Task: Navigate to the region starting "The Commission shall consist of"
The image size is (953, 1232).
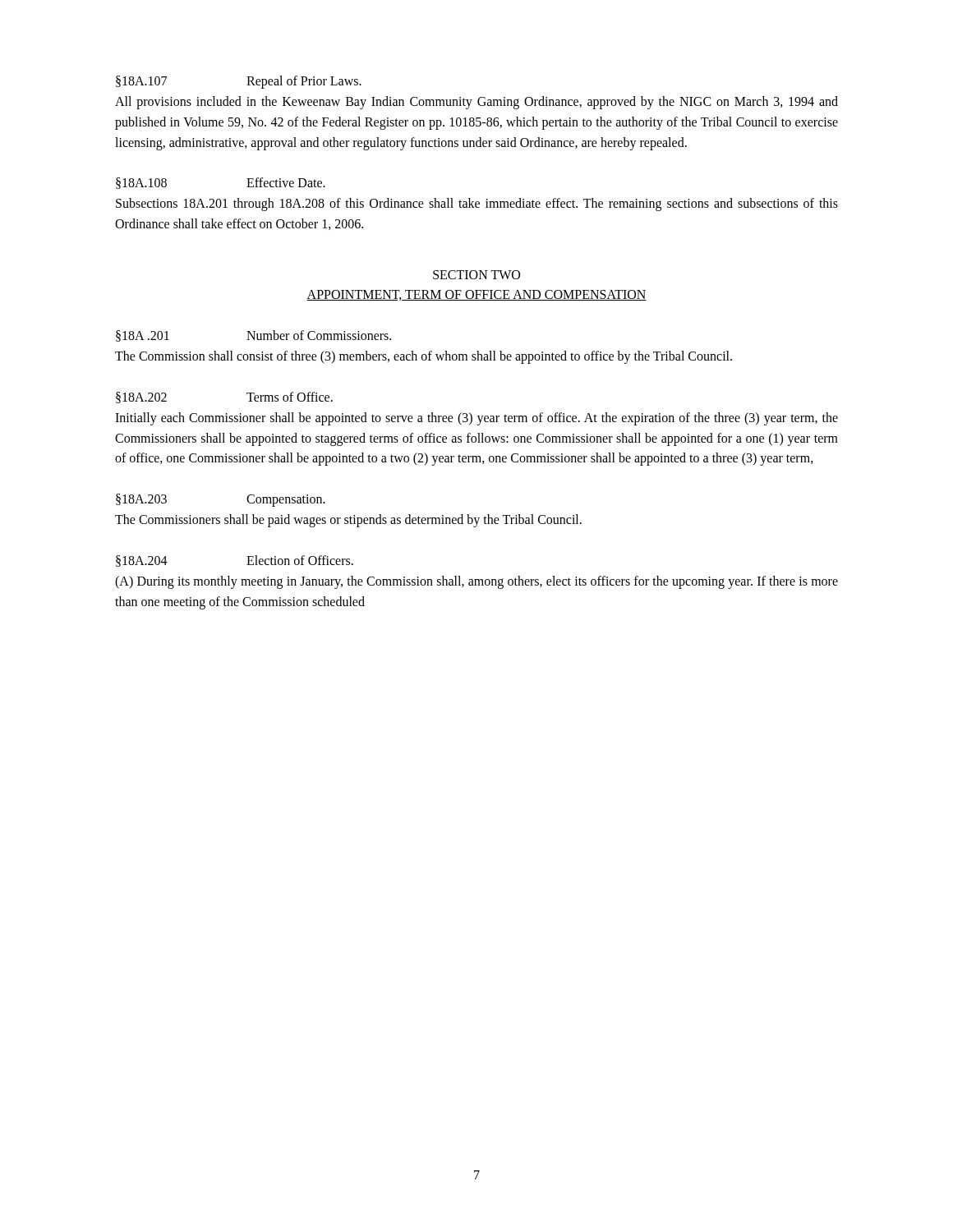Action: tap(424, 356)
